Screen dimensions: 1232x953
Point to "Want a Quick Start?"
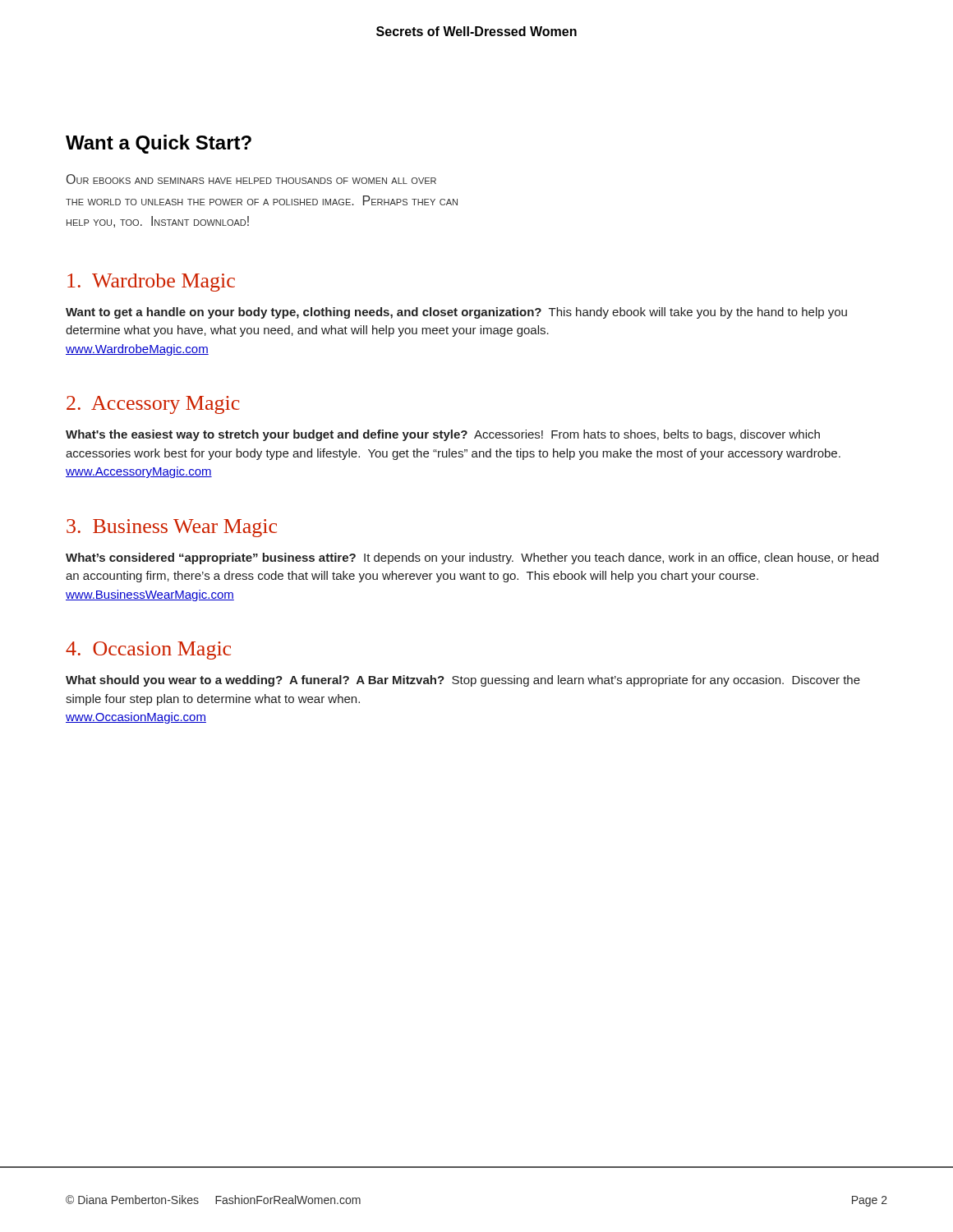[159, 143]
